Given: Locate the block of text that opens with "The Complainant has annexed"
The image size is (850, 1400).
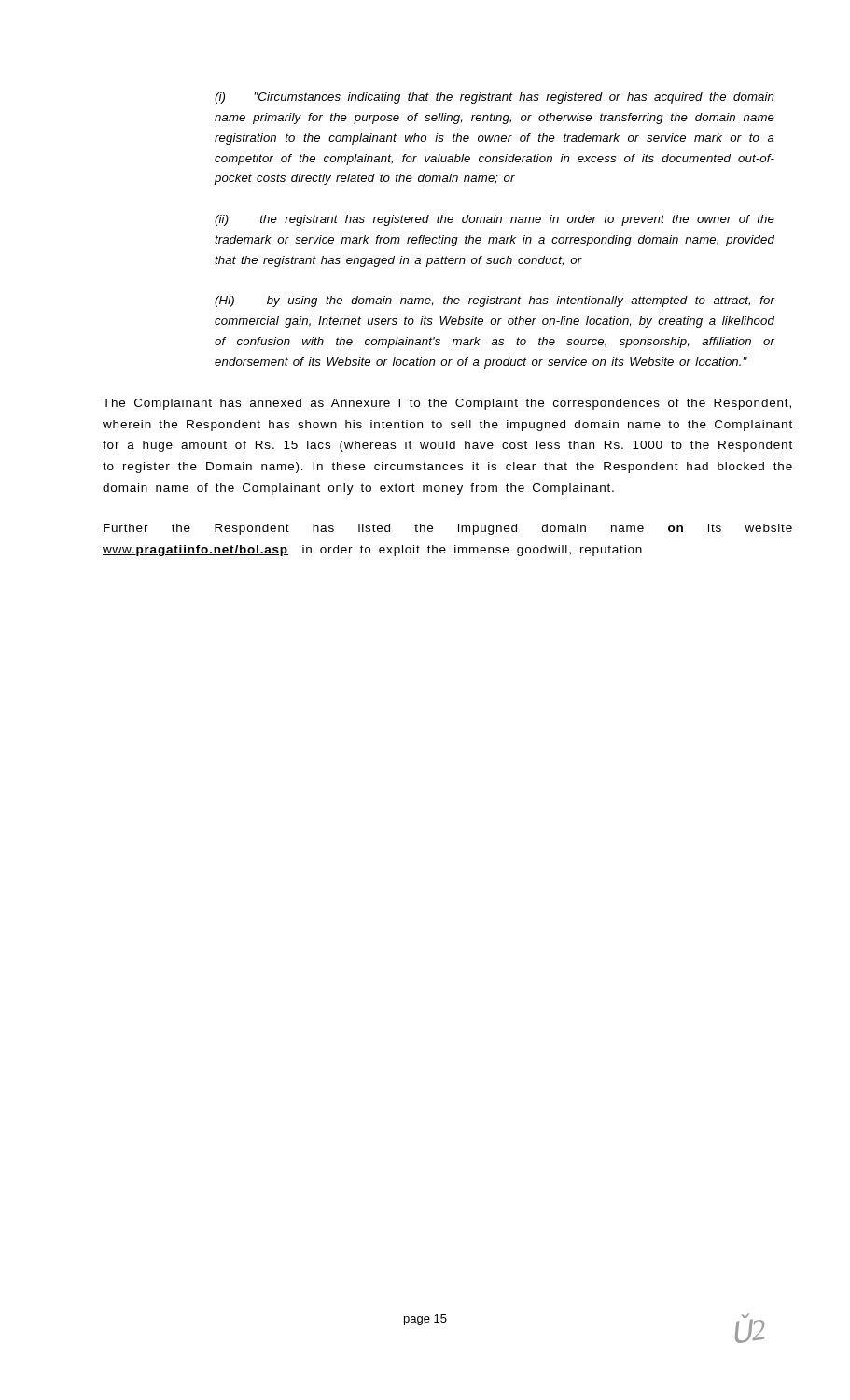Looking at the screenshot, I should click(448, 446).
